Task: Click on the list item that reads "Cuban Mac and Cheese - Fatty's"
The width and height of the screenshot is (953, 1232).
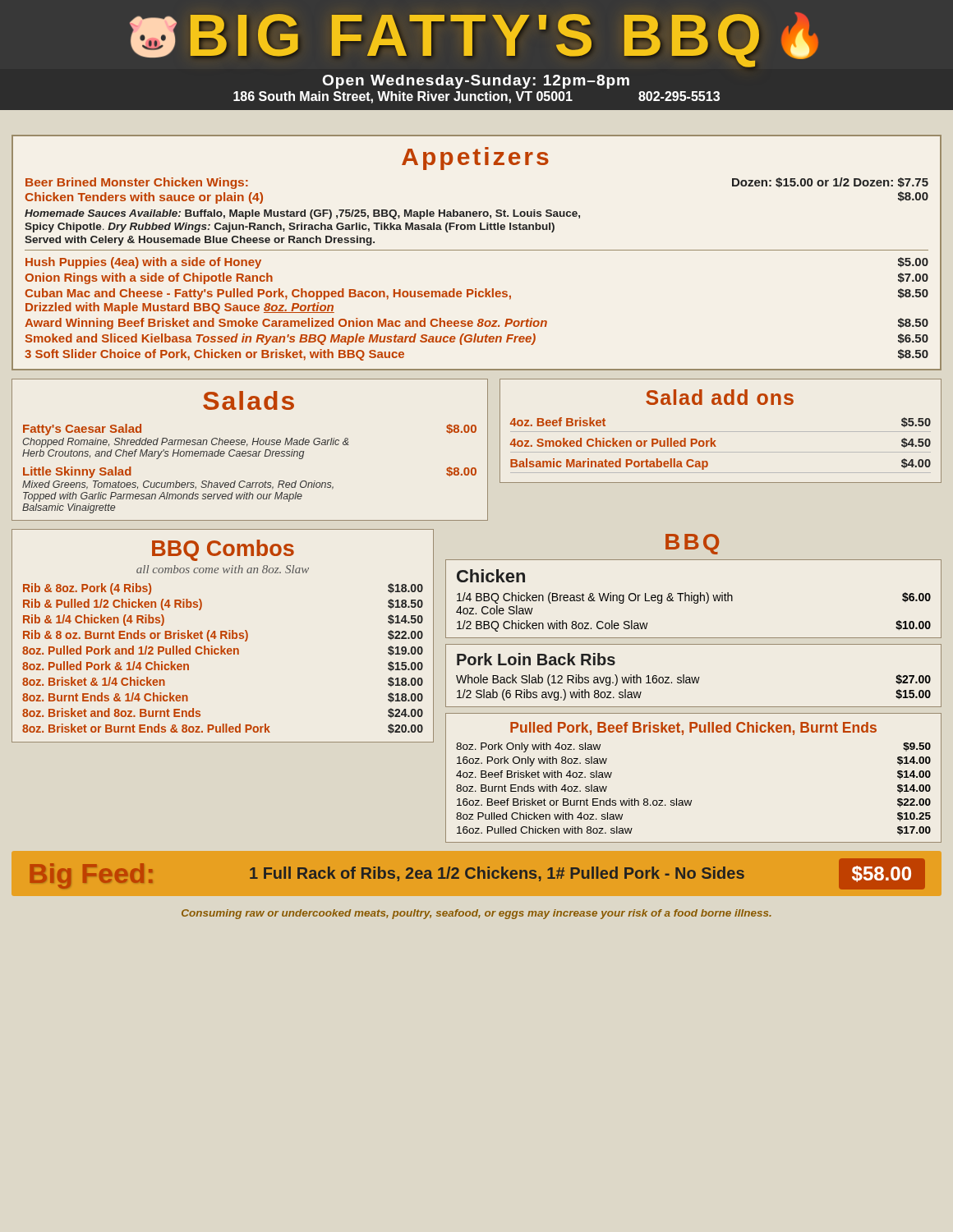Action: [x=476, y=300]
